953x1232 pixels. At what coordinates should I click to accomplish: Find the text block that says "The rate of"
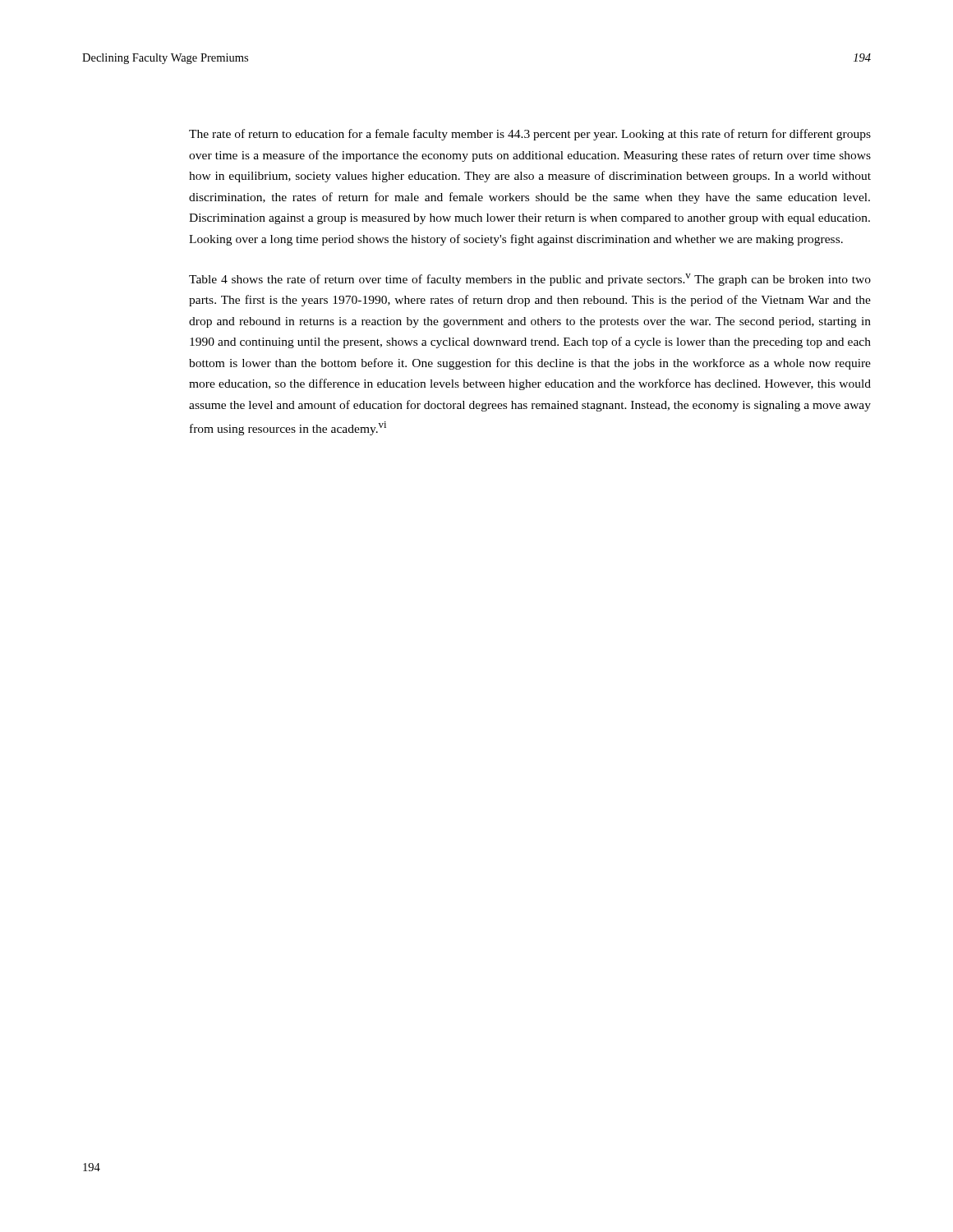(530, 186)
